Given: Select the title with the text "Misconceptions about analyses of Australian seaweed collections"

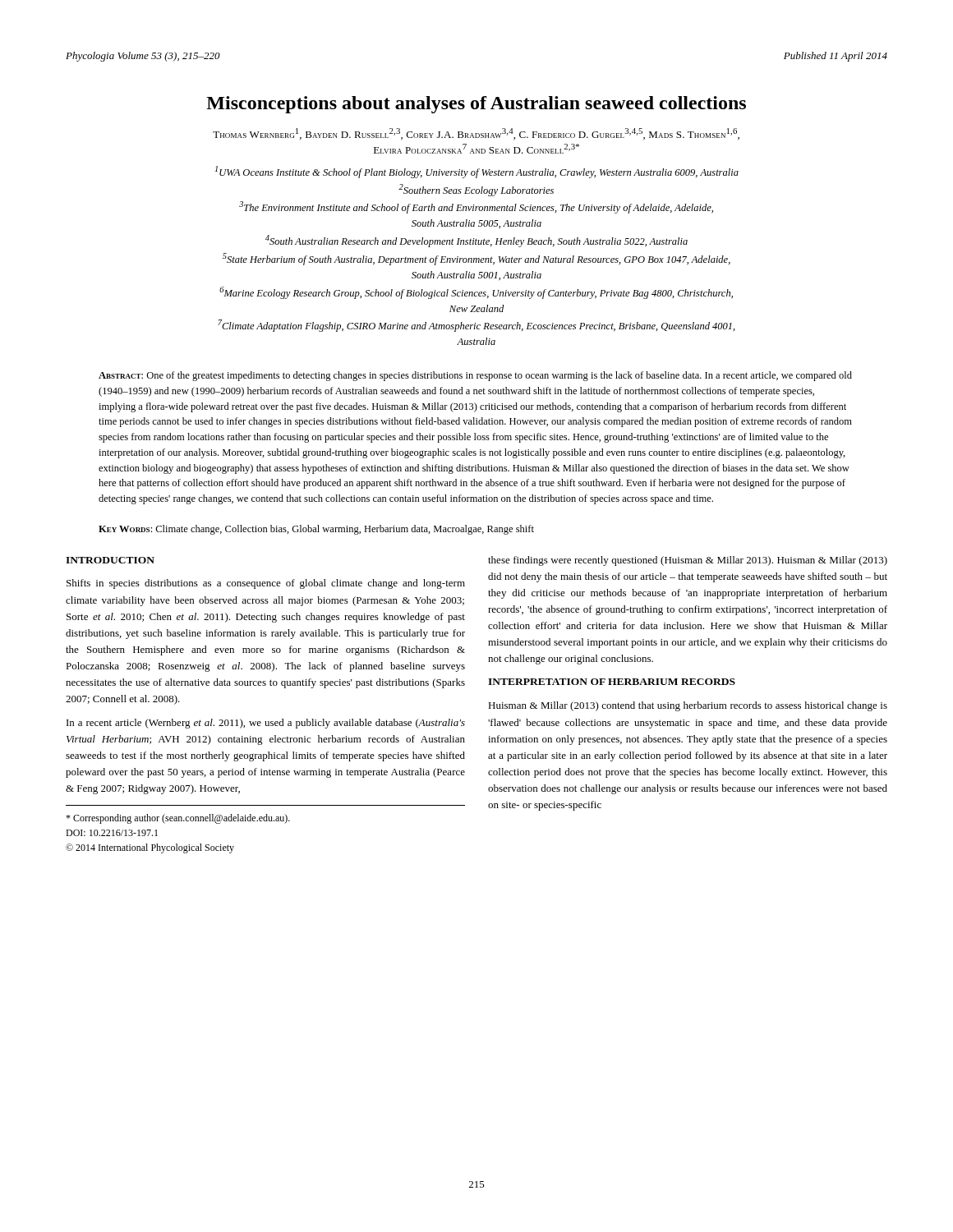Looking at the screenshot, I should pyautogui.click(x=476, y=103).
